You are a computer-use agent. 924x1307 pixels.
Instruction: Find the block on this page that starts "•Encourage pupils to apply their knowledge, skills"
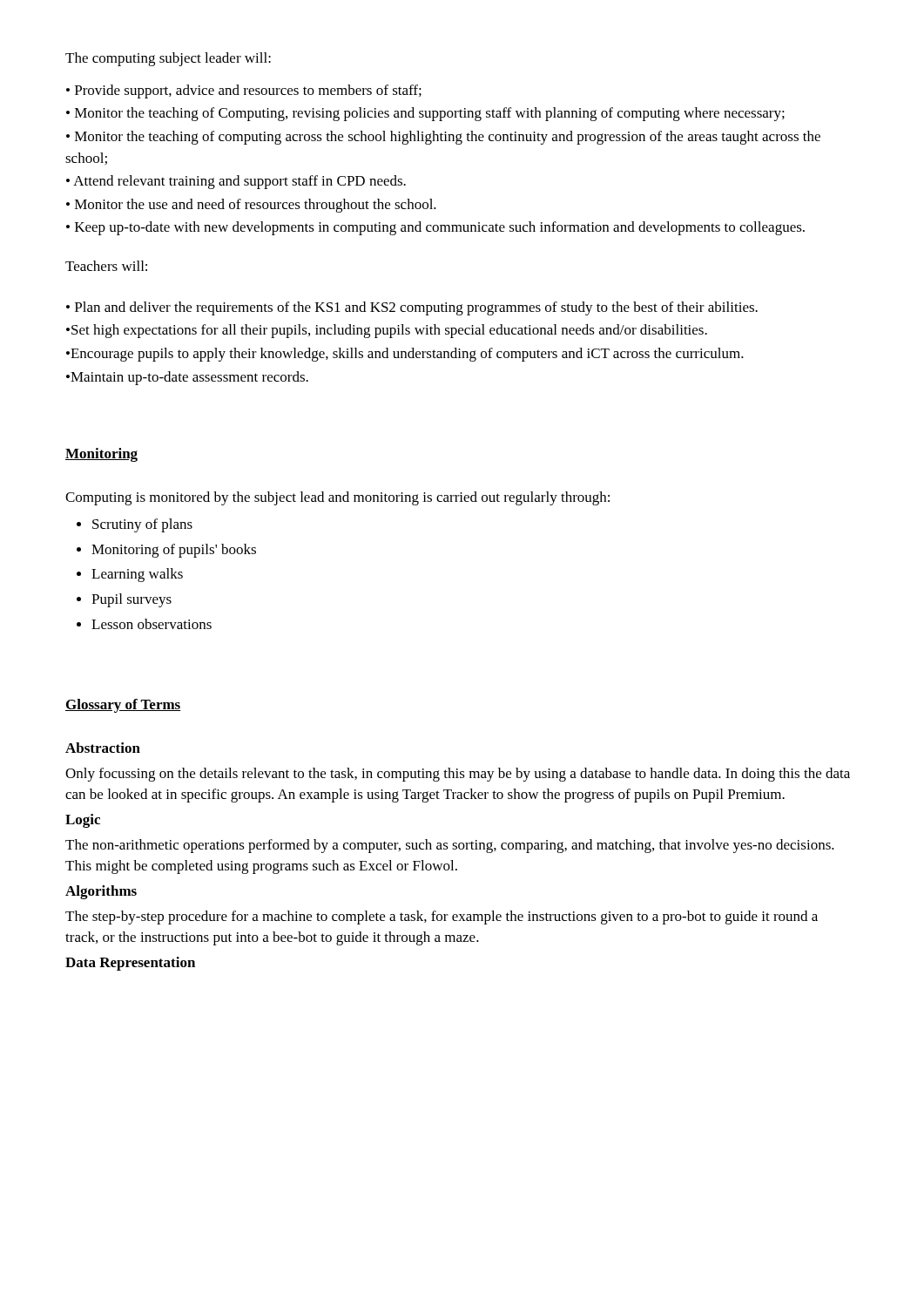tap(405, 353)
